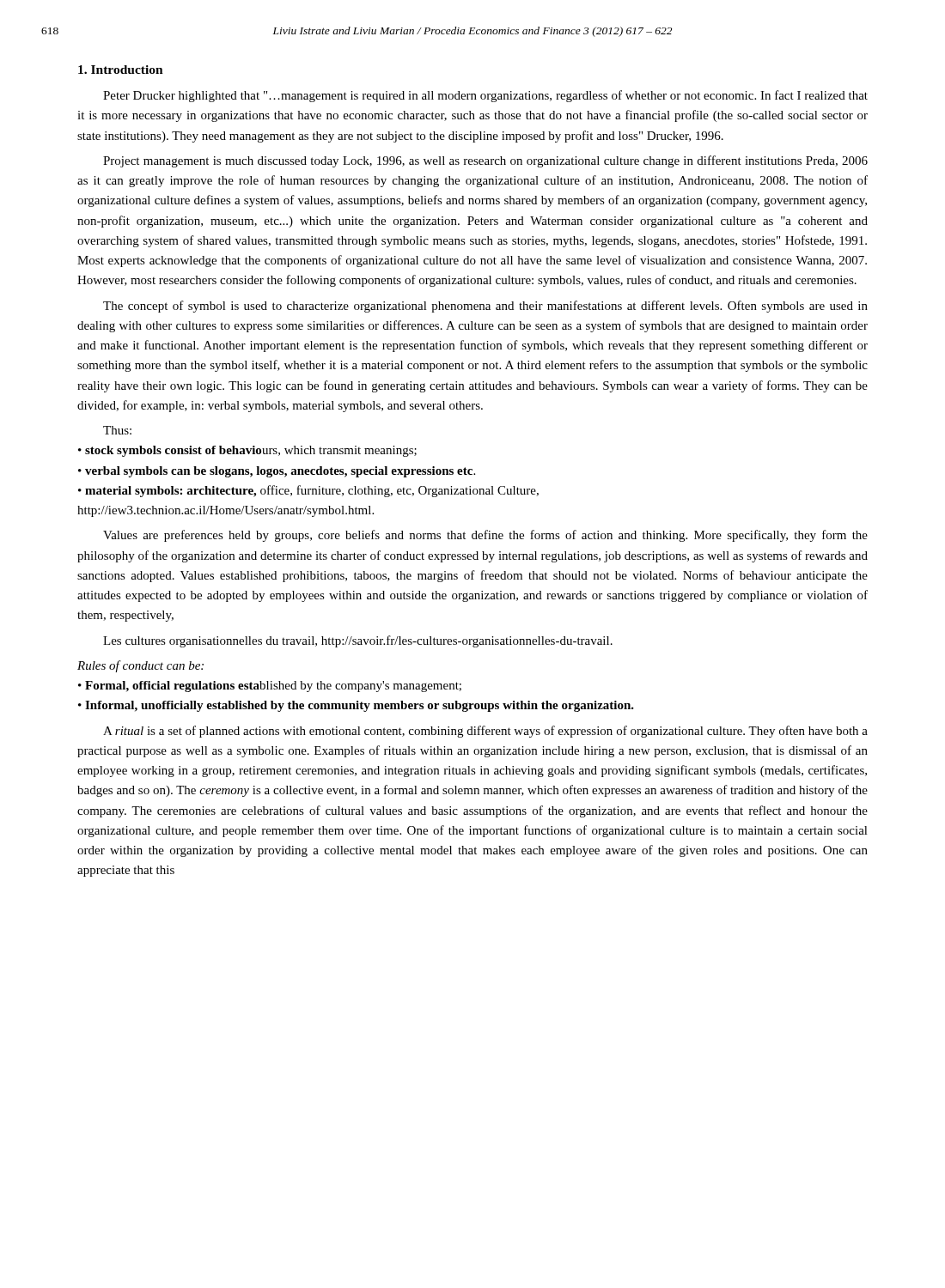Find the list item that reads "• material symbols: architecture, office, furniture, clothing, etc,"
The width and height of the screenshot is (945, 1288).
coord(308,490)
